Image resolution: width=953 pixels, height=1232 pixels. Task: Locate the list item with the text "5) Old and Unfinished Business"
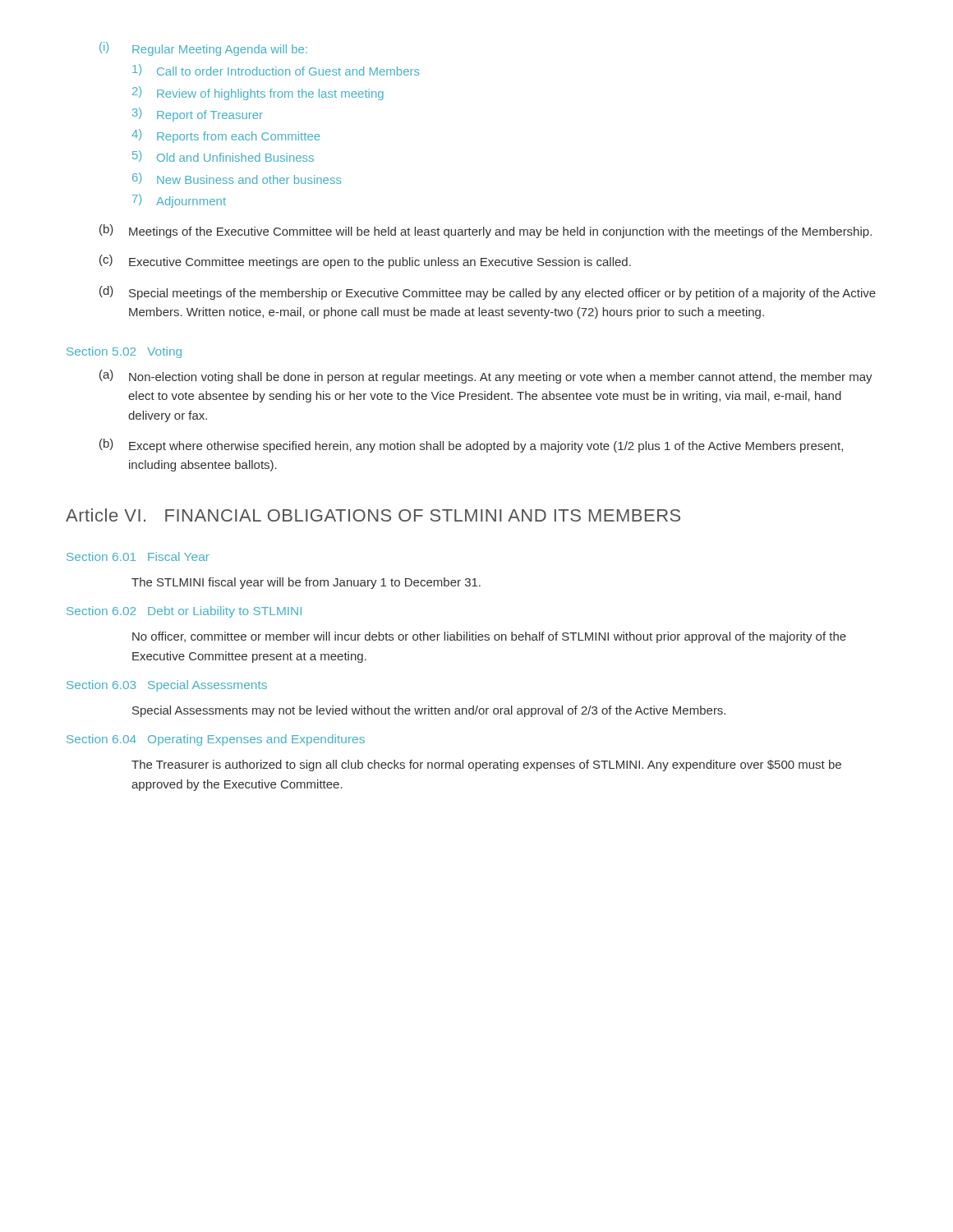pos(223,156)
